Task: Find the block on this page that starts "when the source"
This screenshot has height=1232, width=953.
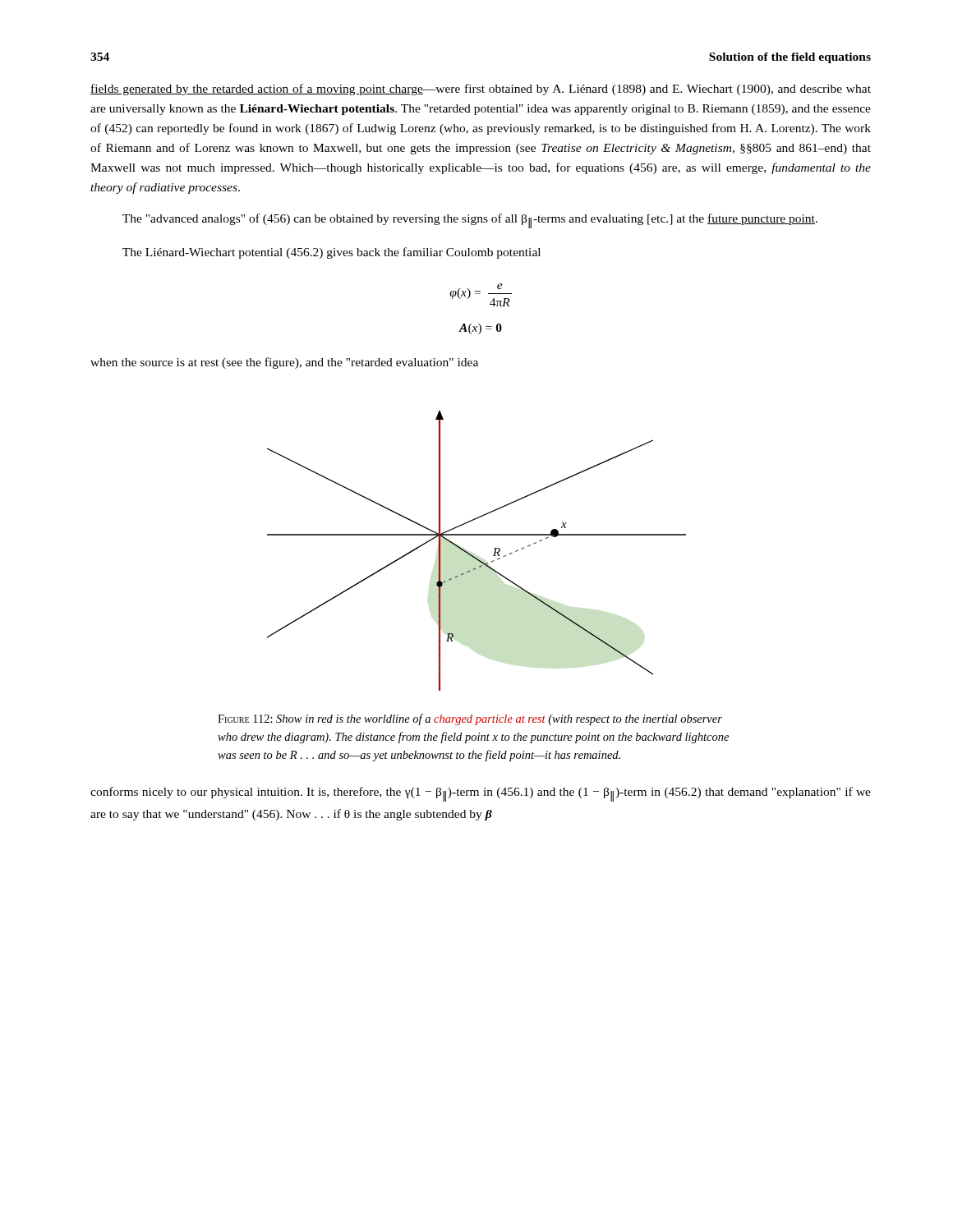Action: 481,362
